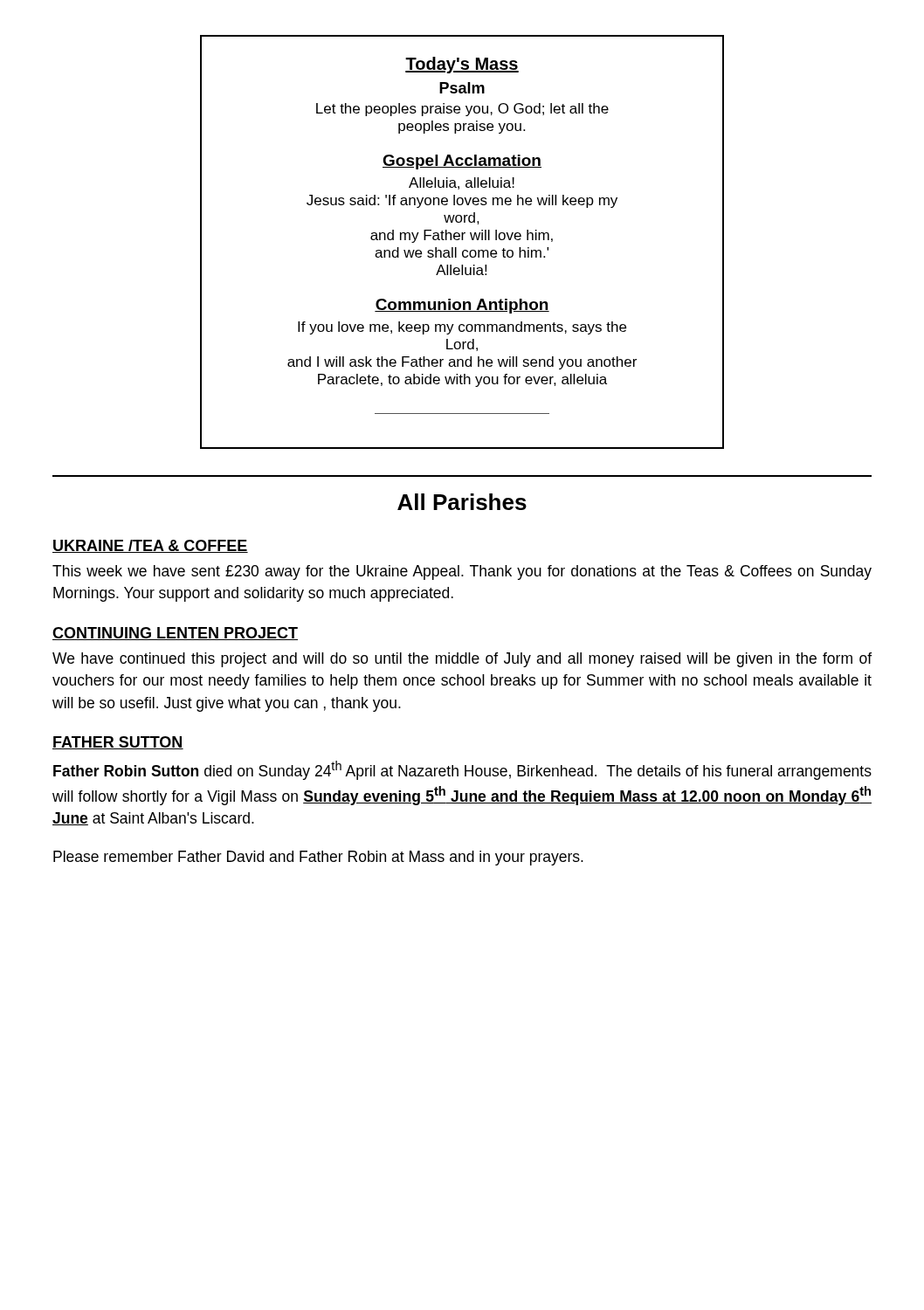Navigate to the passage starting "Today's Mass"
This screenshot has height=1310, width=924.
point(462,64)
